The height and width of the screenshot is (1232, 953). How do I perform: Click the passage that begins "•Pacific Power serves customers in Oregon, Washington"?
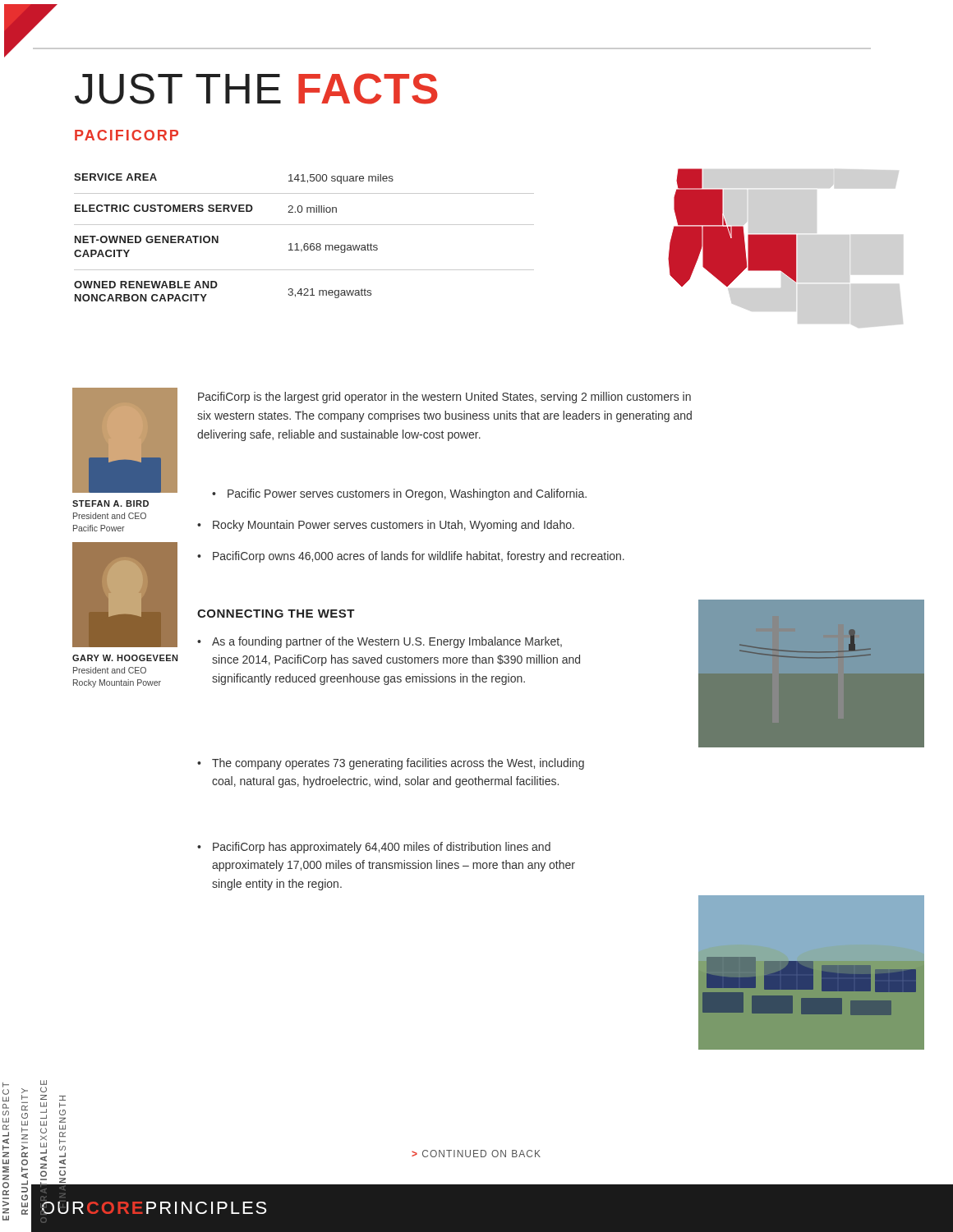tap(463, 494)
